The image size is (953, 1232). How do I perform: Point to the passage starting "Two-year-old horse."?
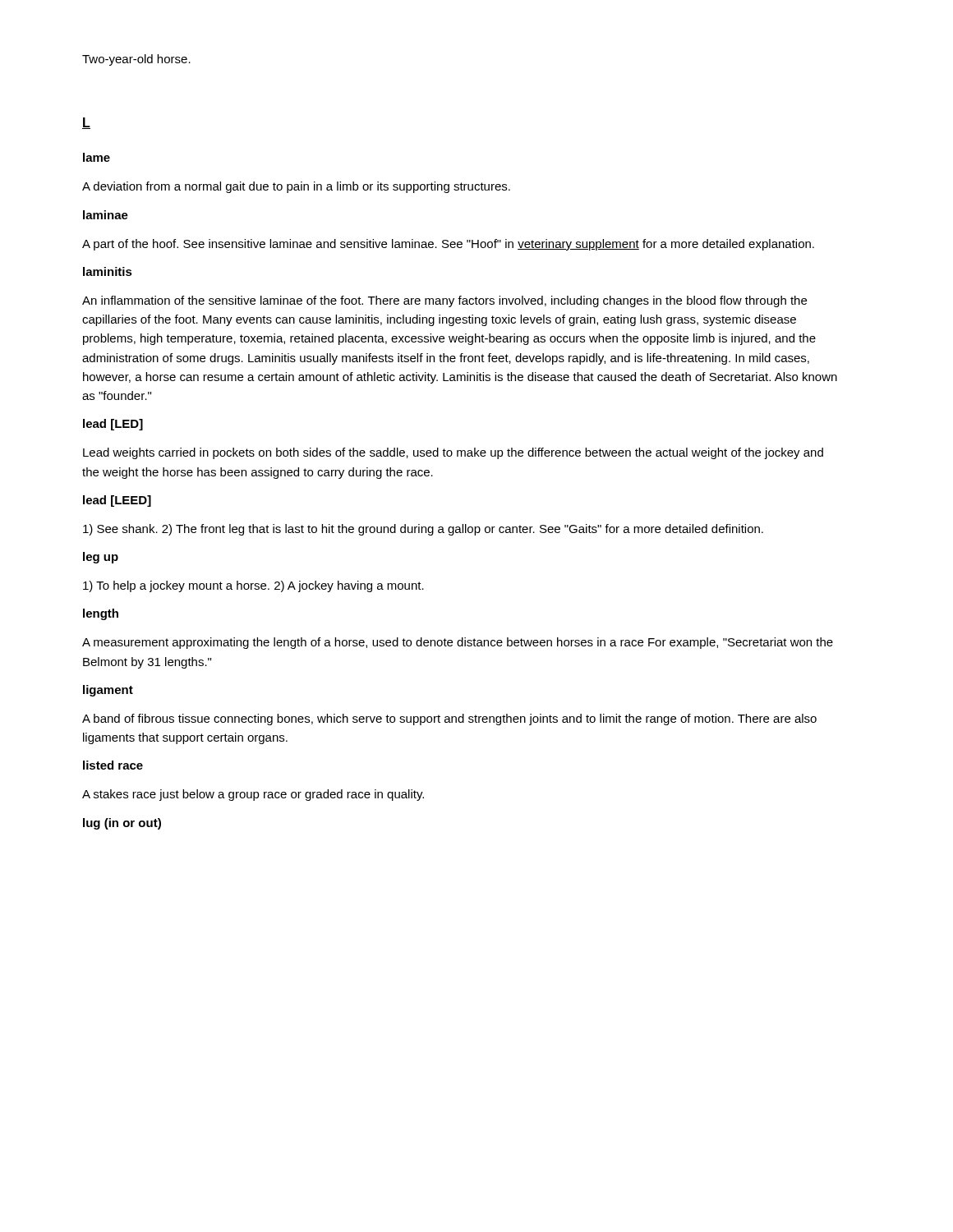pyautogui.click(x=136, y=60)
